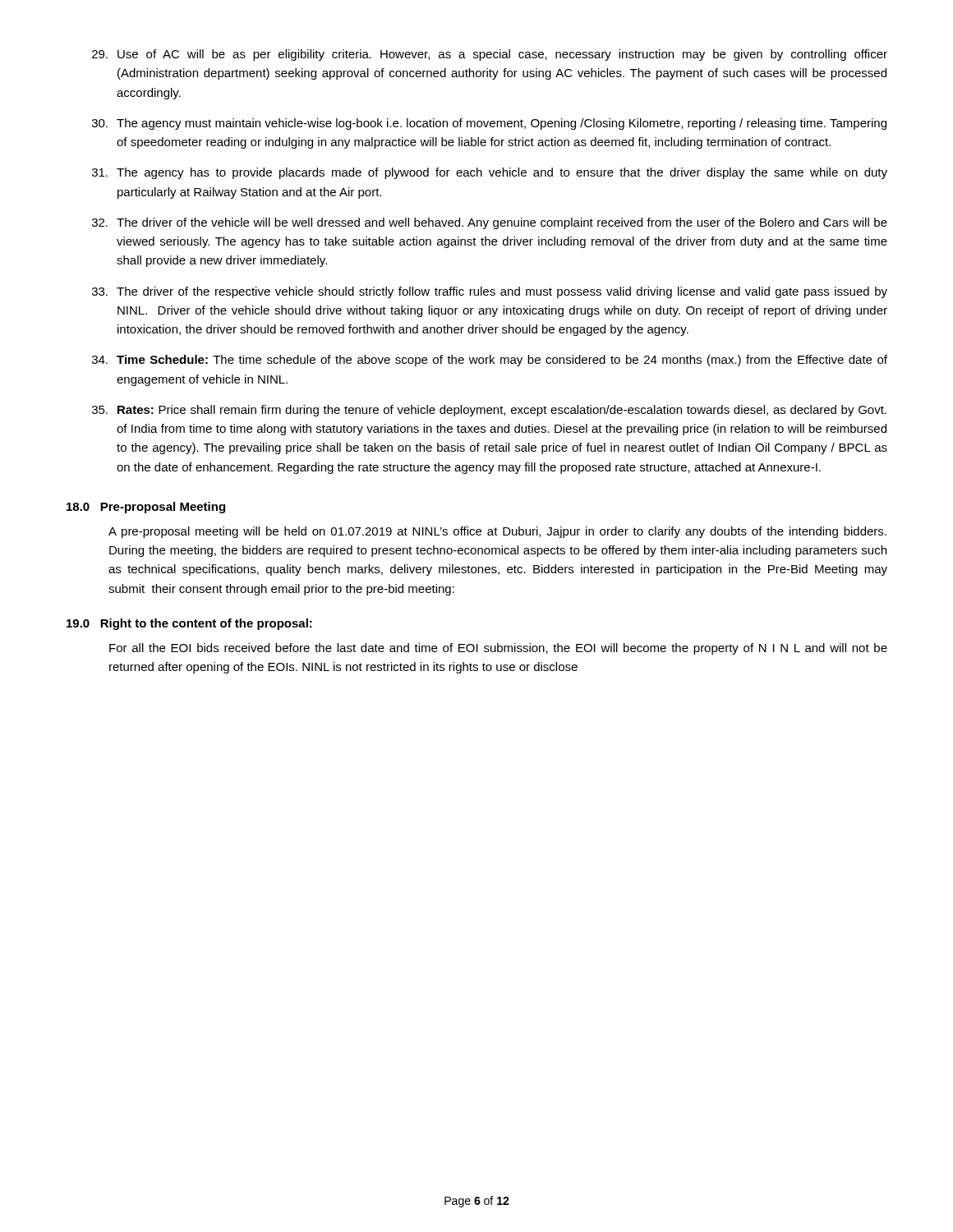Locate the list item with the text "33. The driver of"
The image size is (953, 1232).
pyautogui.click(x=476, y=310)
